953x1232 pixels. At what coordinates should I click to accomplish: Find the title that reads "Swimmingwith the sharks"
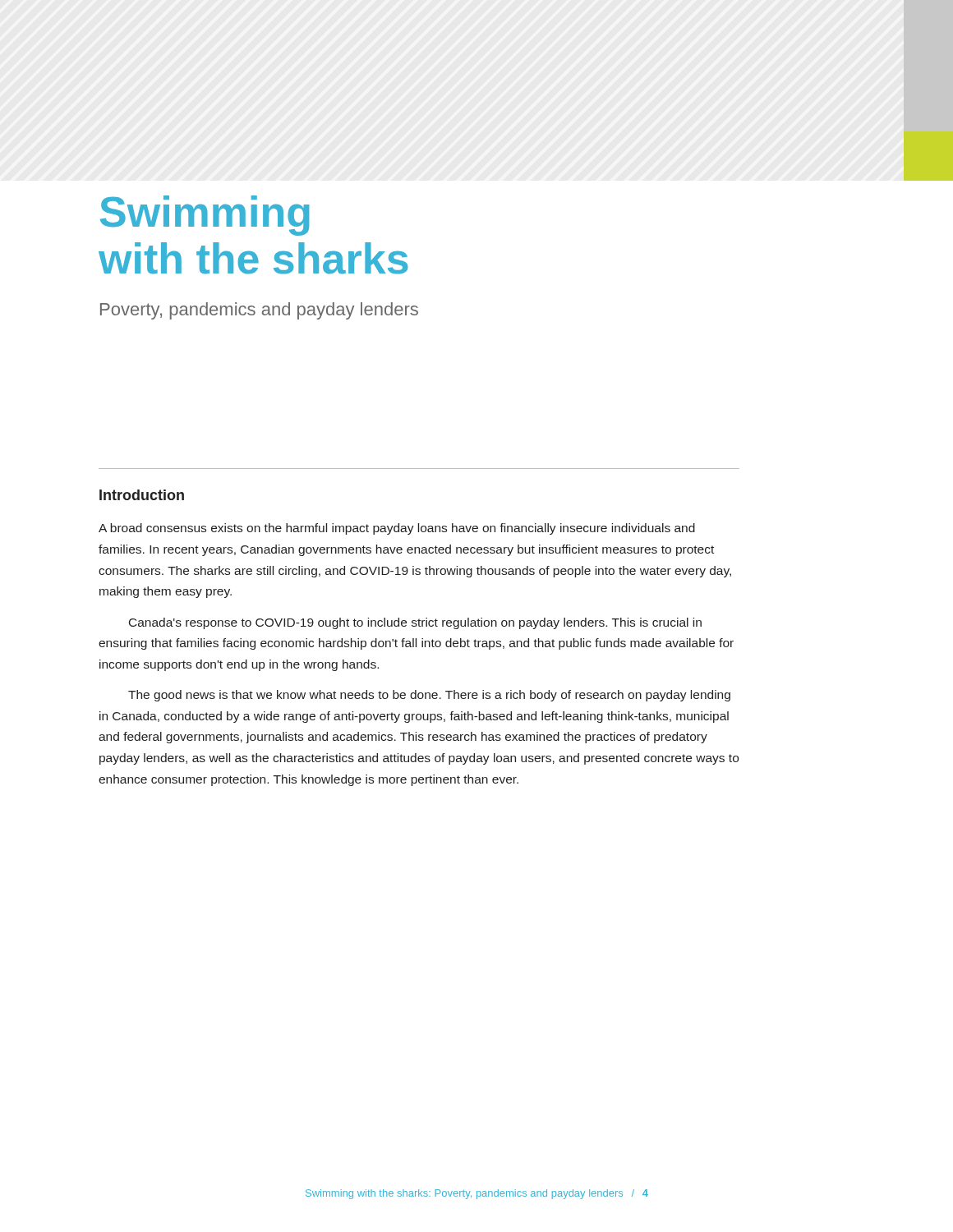pyautogui.click(x=205, y=216)
